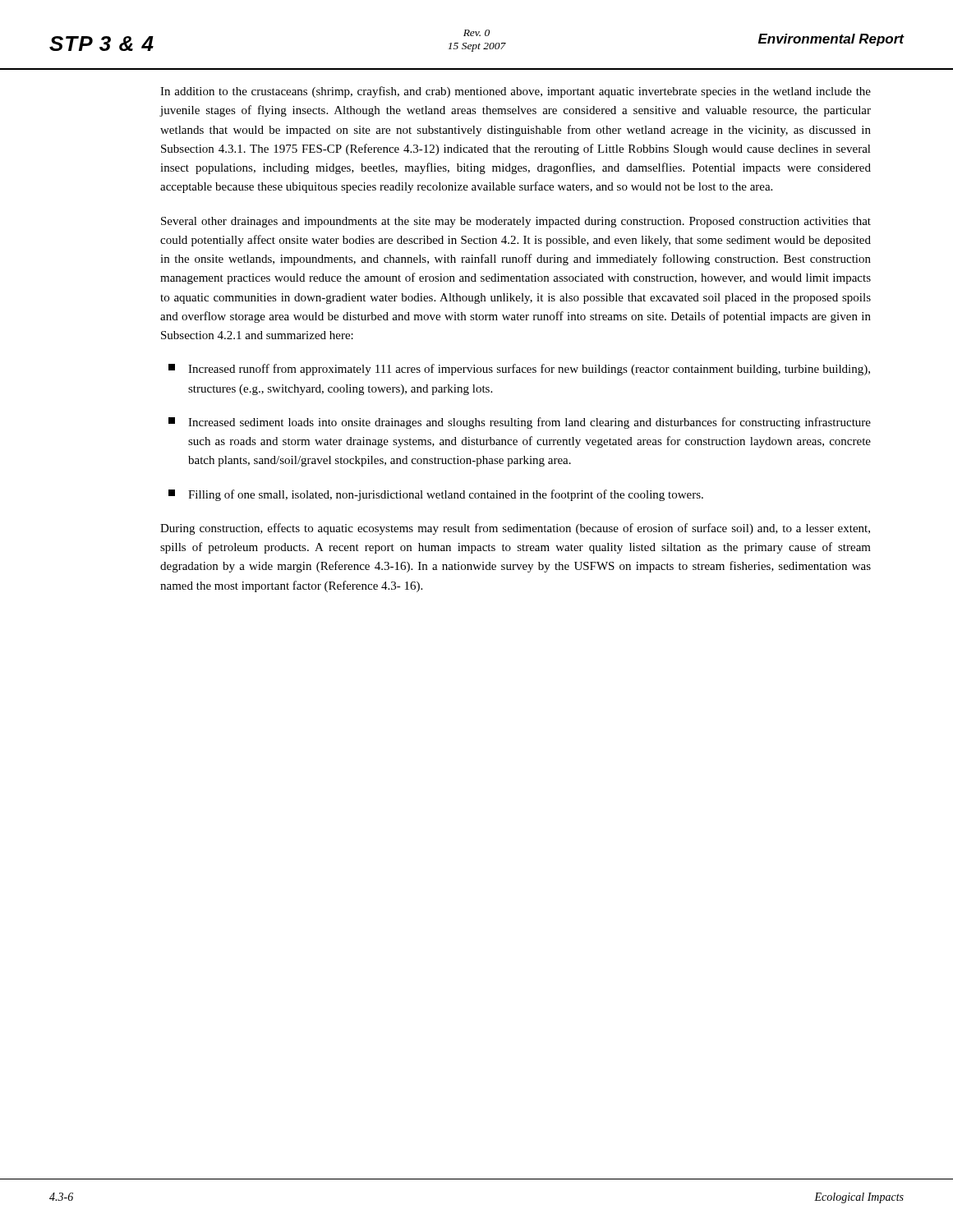Find the block starting "Filling of one small, isolated, non-jurisdictional"

(520, 495)
